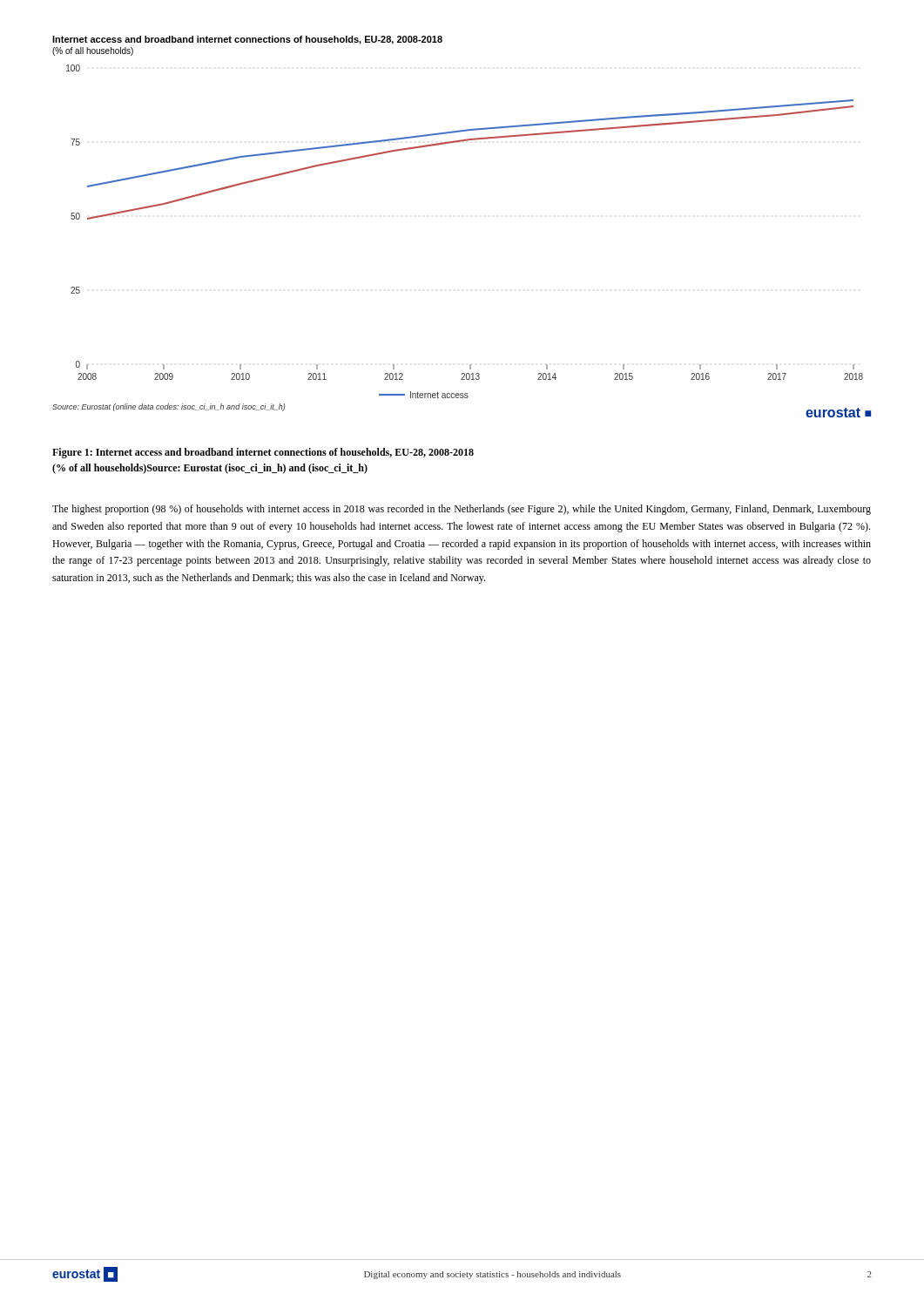Point to the passage starting "The highest proportion (98"
Screen dimensions: 1307x924
(462, 543)
